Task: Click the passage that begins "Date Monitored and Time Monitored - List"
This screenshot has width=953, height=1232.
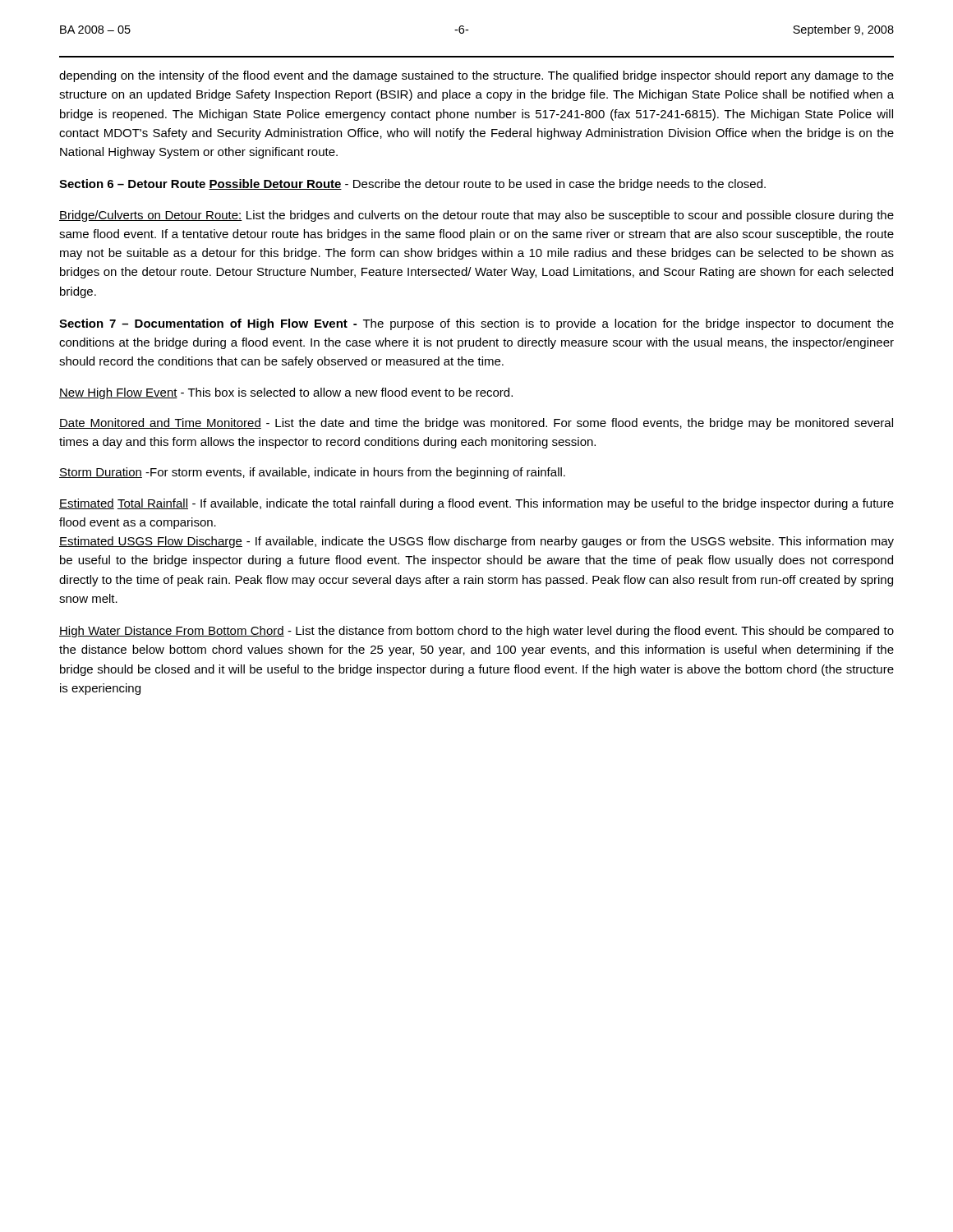Action: point(476,432)
